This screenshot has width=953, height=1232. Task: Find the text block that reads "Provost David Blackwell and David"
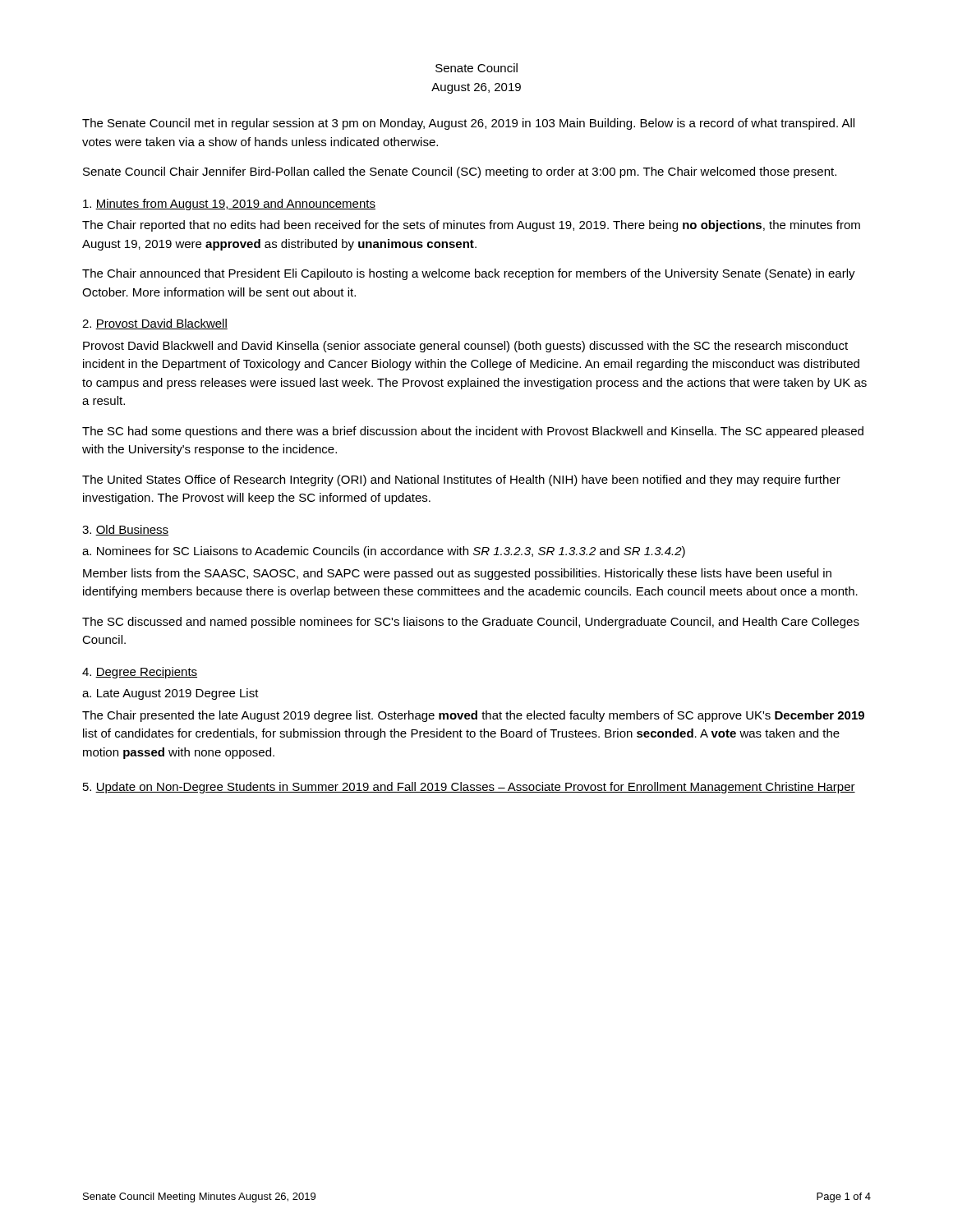475,373
